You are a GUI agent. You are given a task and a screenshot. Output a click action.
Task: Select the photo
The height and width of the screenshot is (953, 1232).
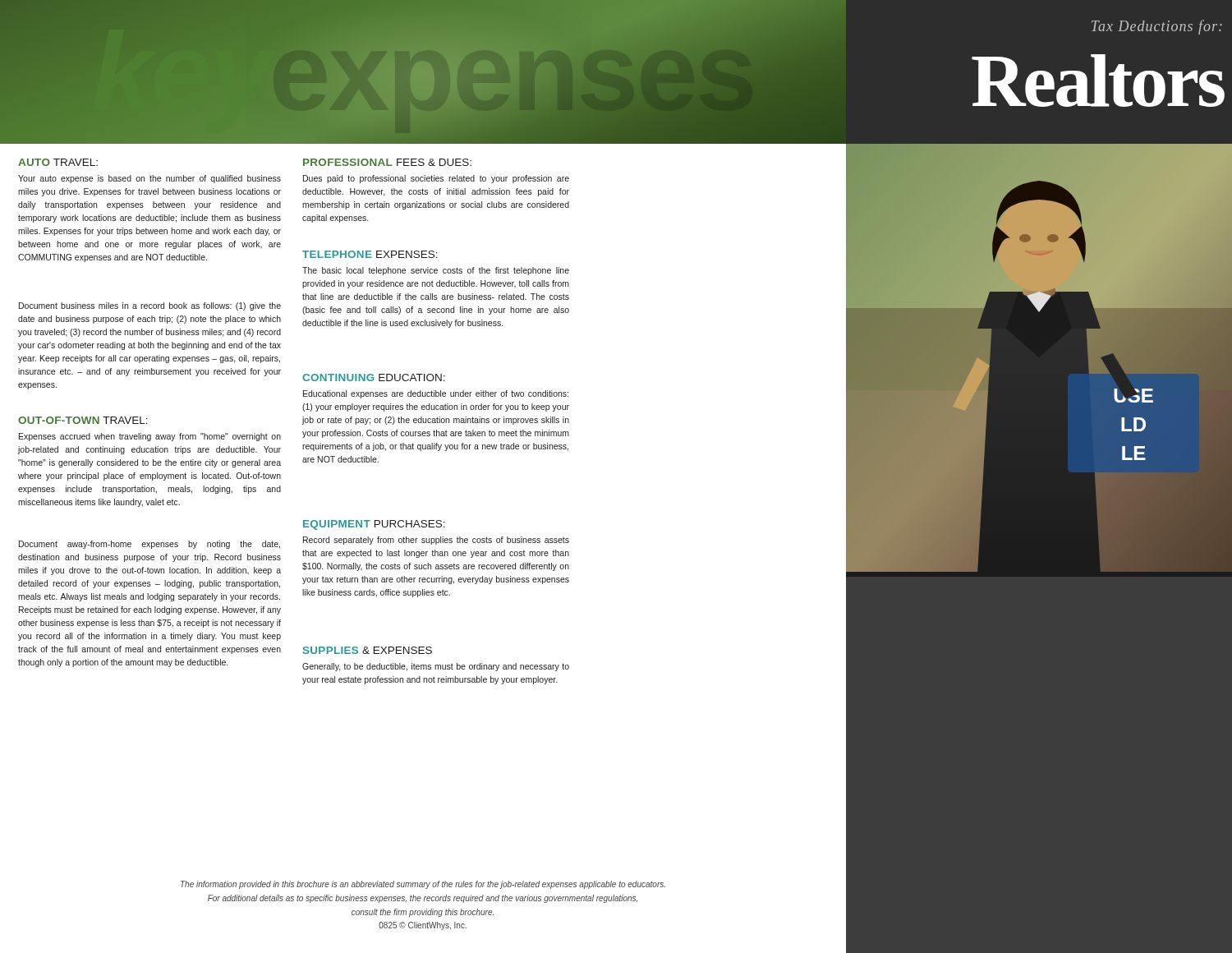coord(1039,359)
